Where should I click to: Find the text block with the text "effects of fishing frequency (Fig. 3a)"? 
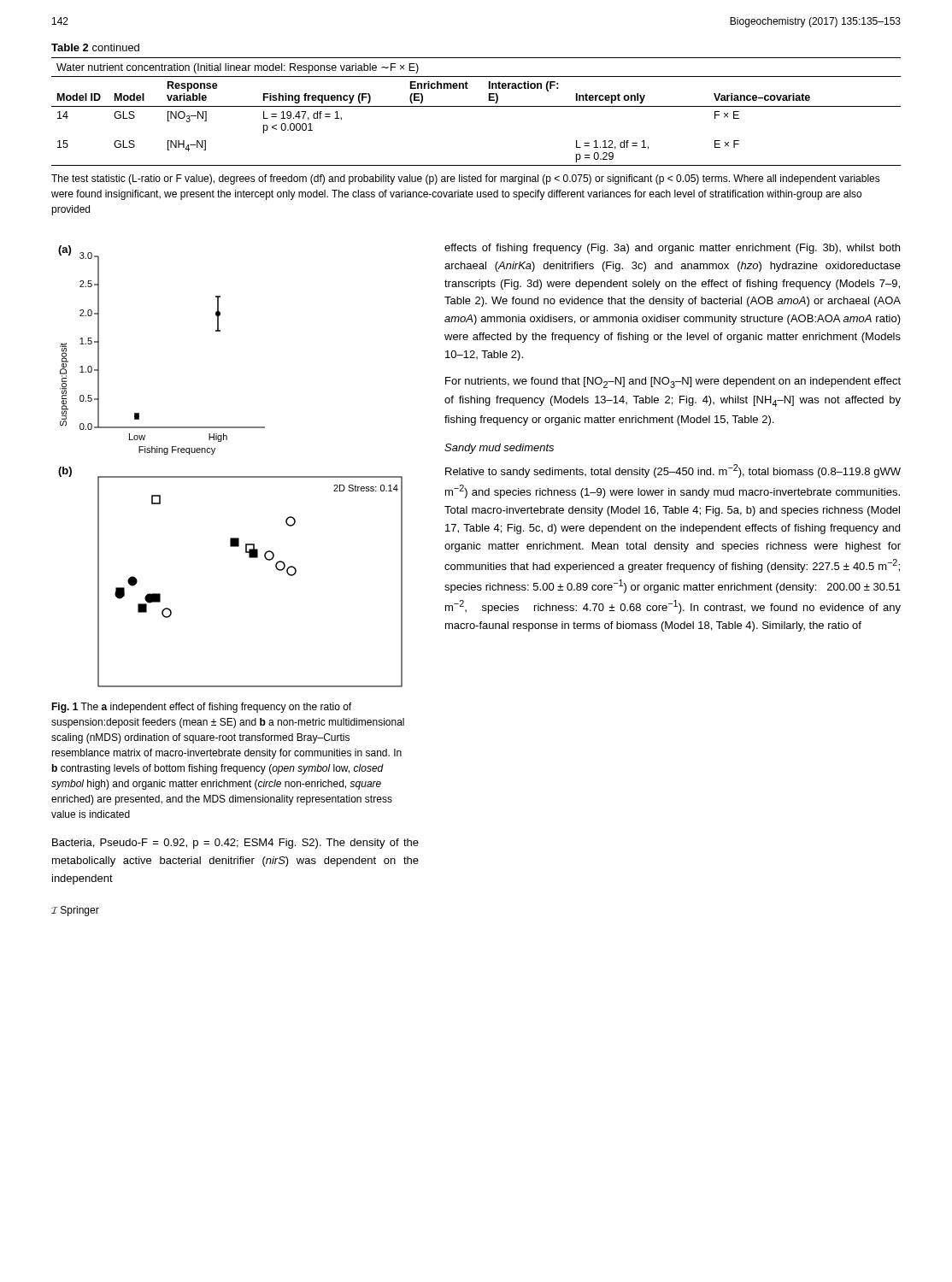click(x=673, y=334)
